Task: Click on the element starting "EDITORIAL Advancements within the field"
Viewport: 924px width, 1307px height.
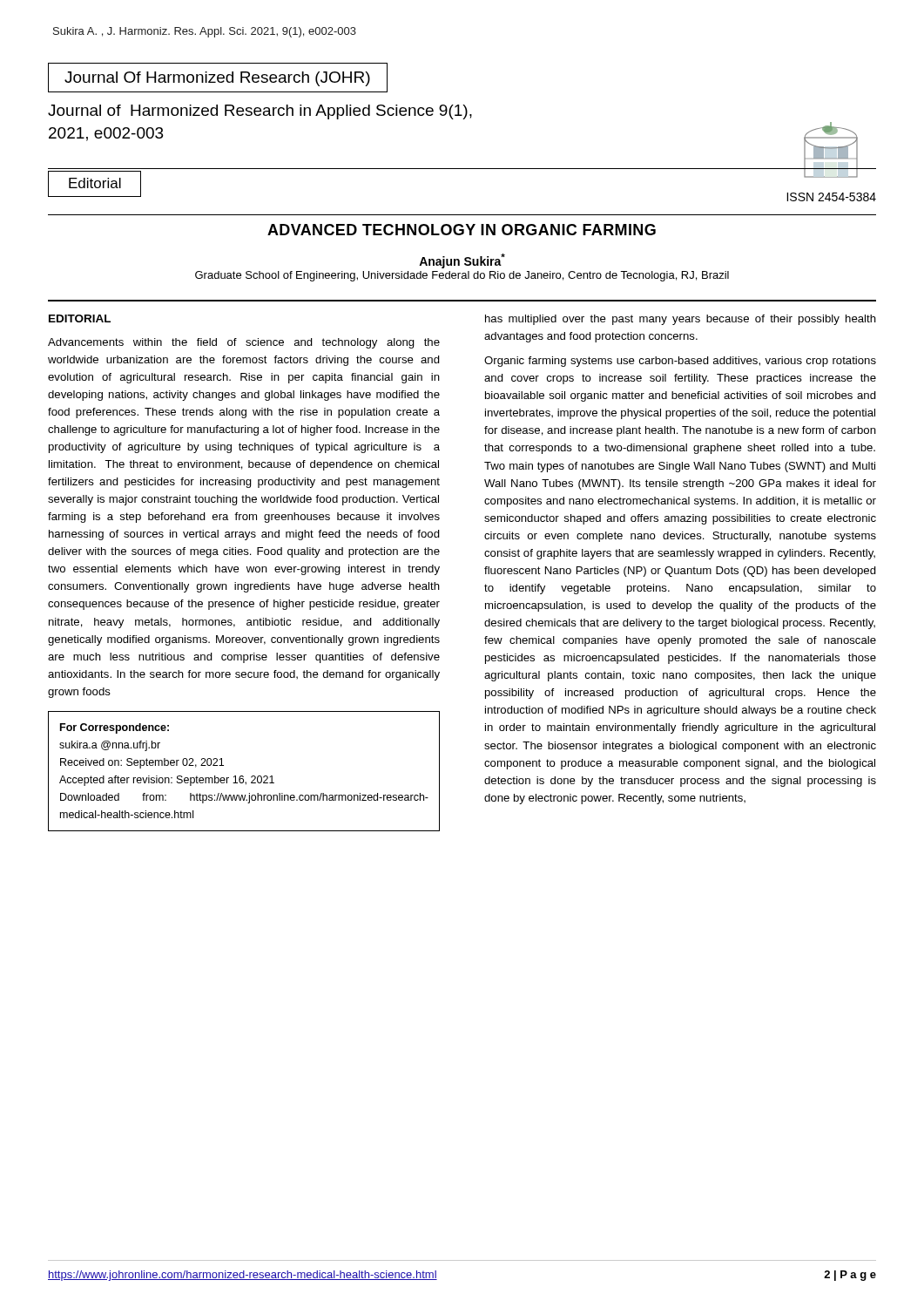Action: coord(244,571)
